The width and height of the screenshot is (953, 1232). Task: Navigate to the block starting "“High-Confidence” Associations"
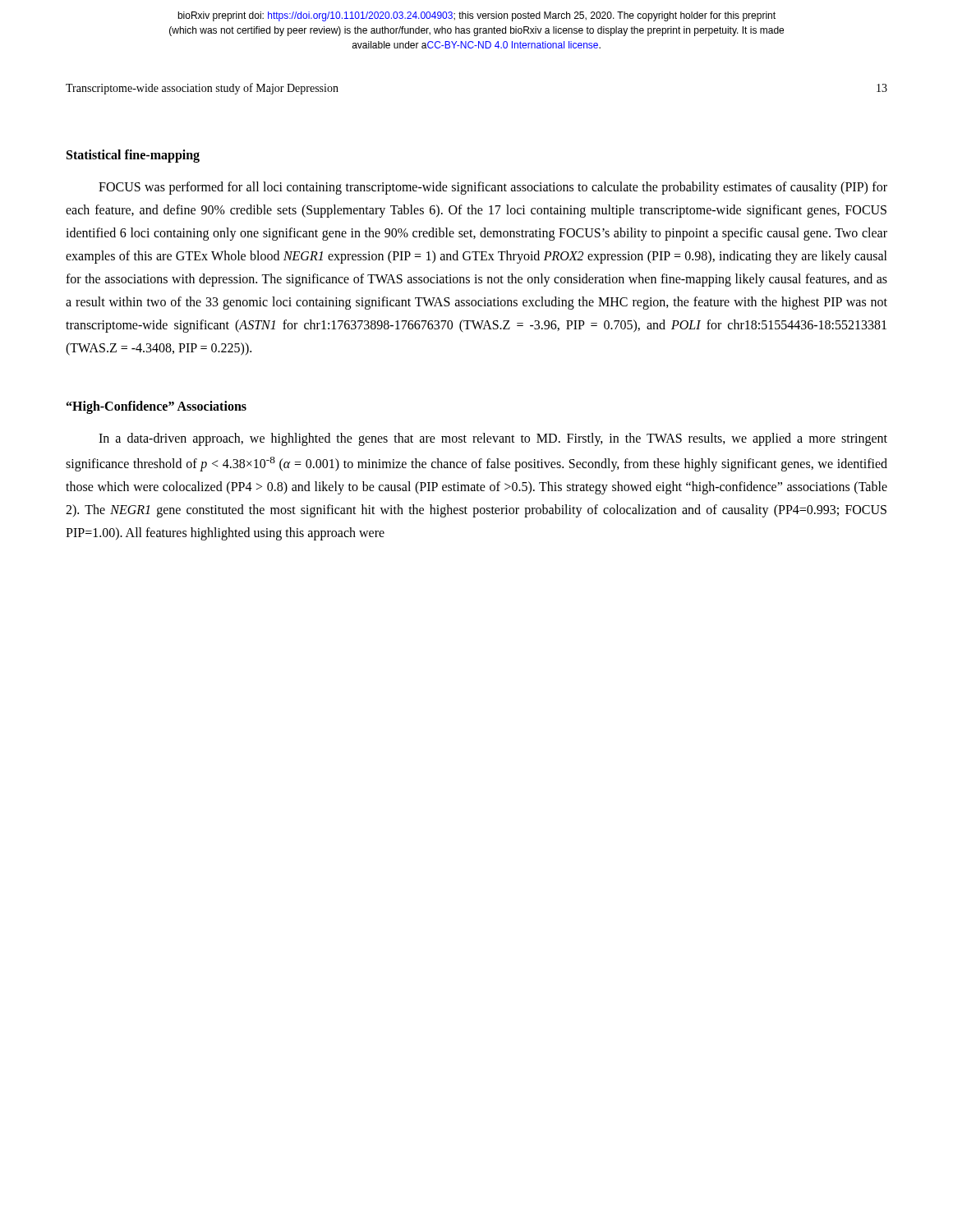coord(156,406)
